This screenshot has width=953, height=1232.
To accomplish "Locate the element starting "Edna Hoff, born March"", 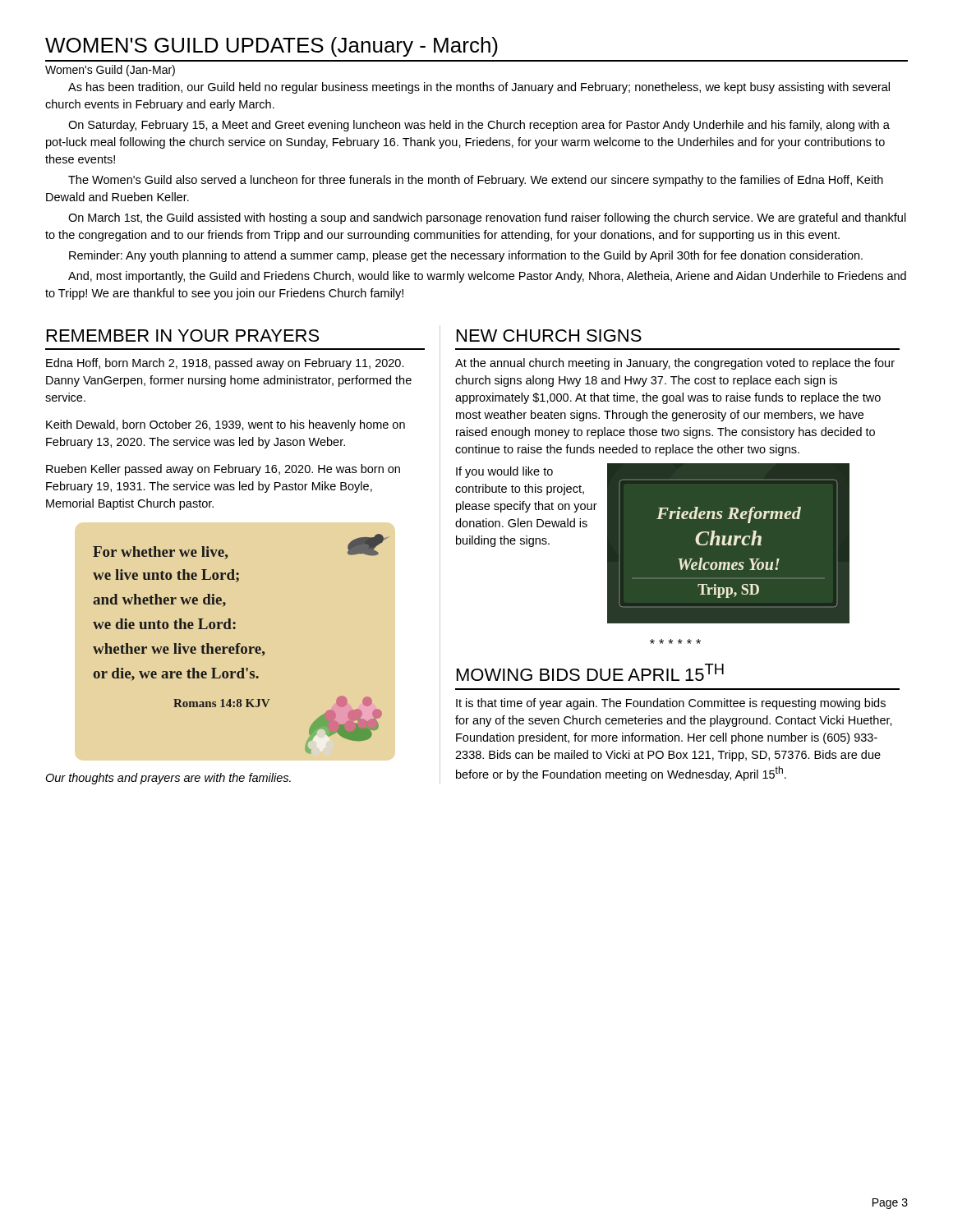I will coord(235,434).
